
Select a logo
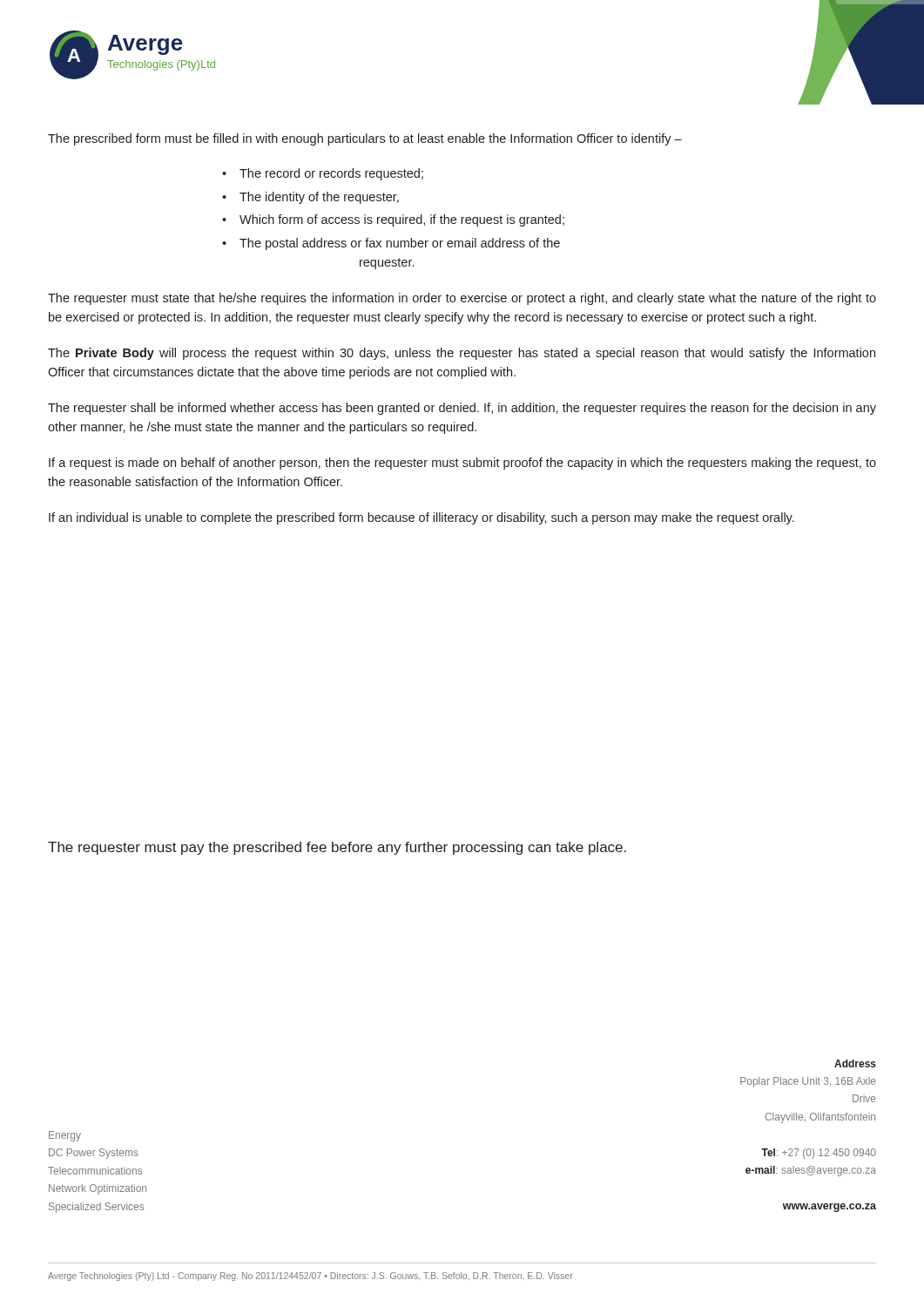tap(144, 57)
